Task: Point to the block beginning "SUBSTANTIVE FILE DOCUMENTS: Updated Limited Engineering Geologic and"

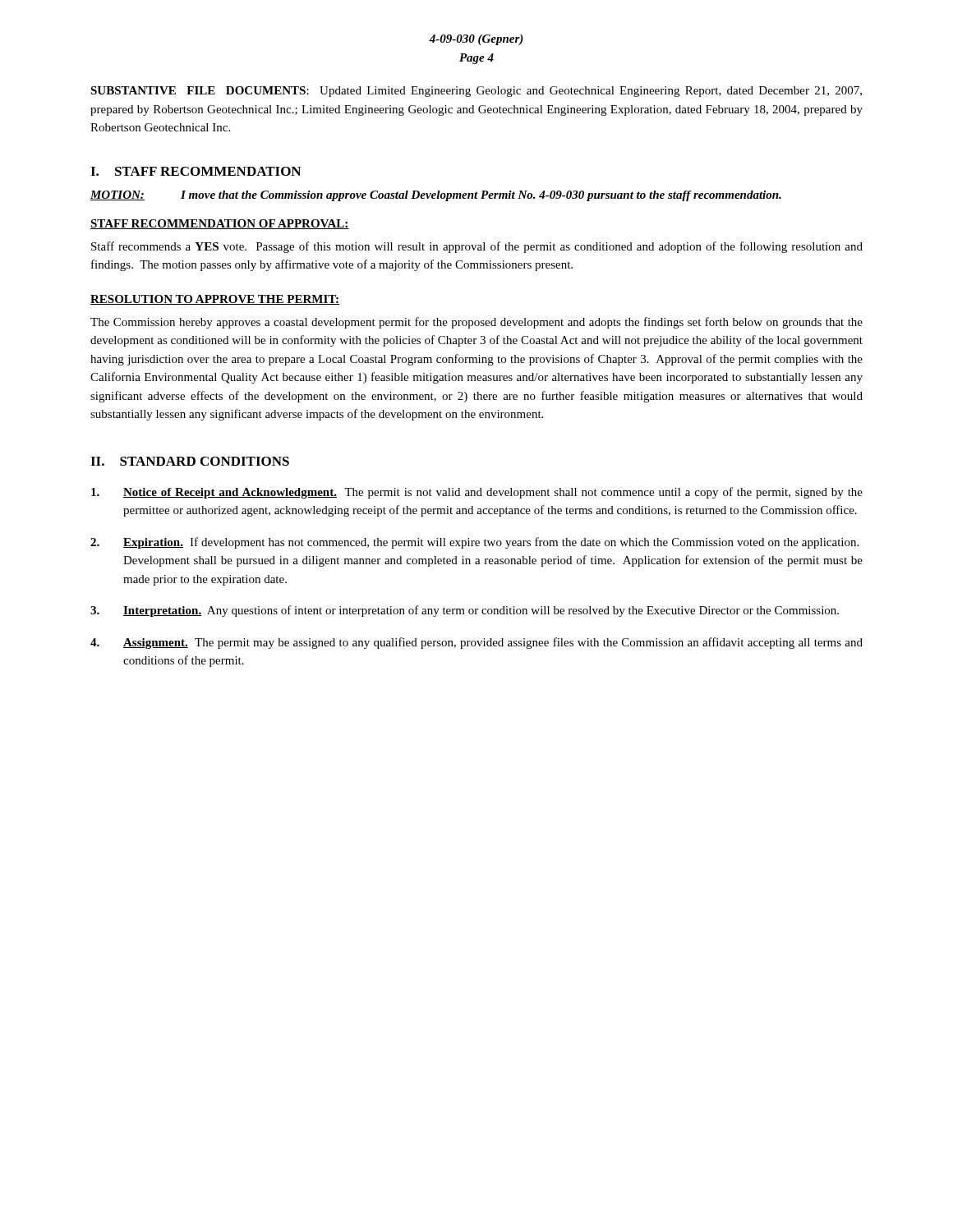Action: click(476, 109)
